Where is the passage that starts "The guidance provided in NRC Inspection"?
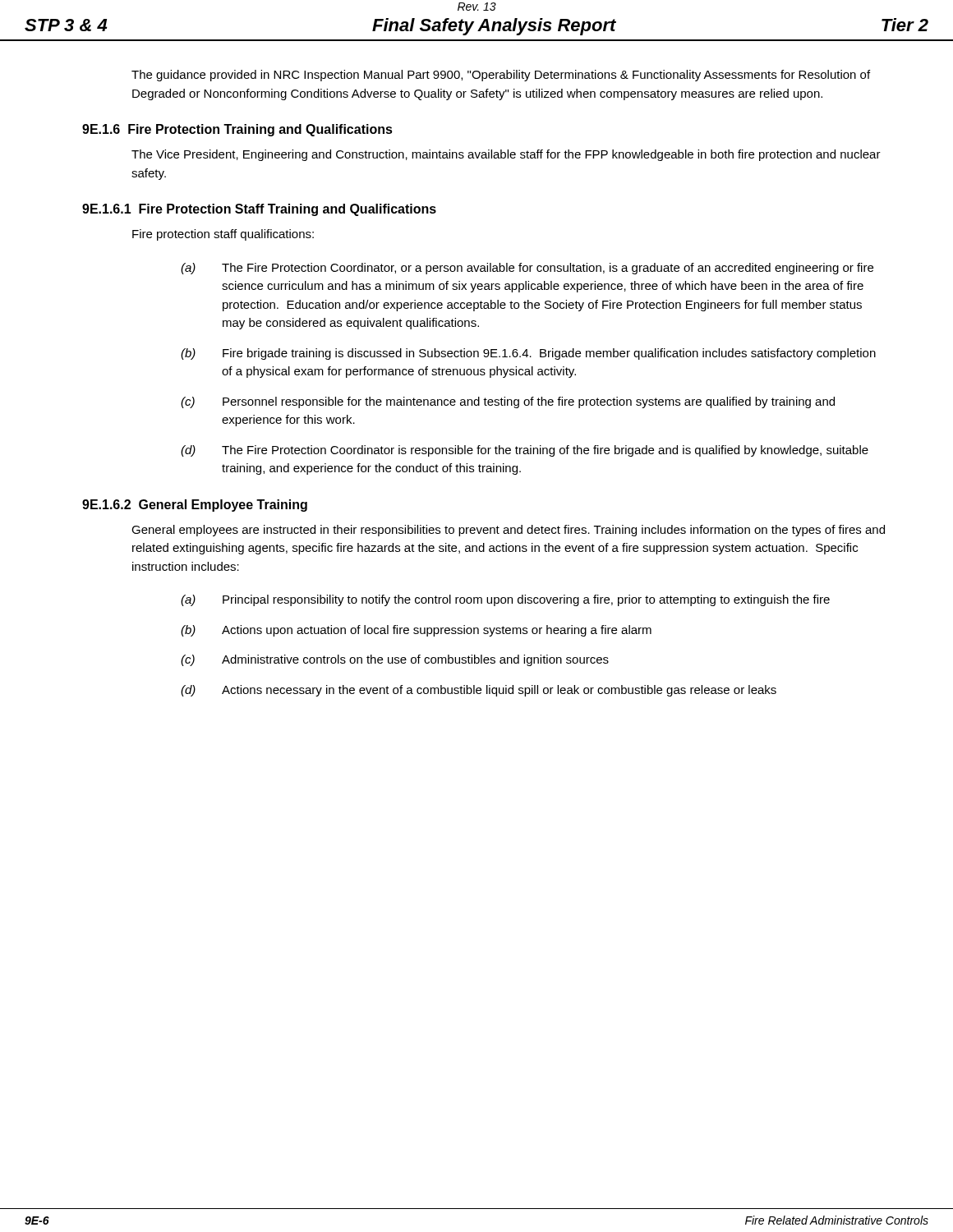Screen dimensions: 1232x953 [x=501, y=84]
